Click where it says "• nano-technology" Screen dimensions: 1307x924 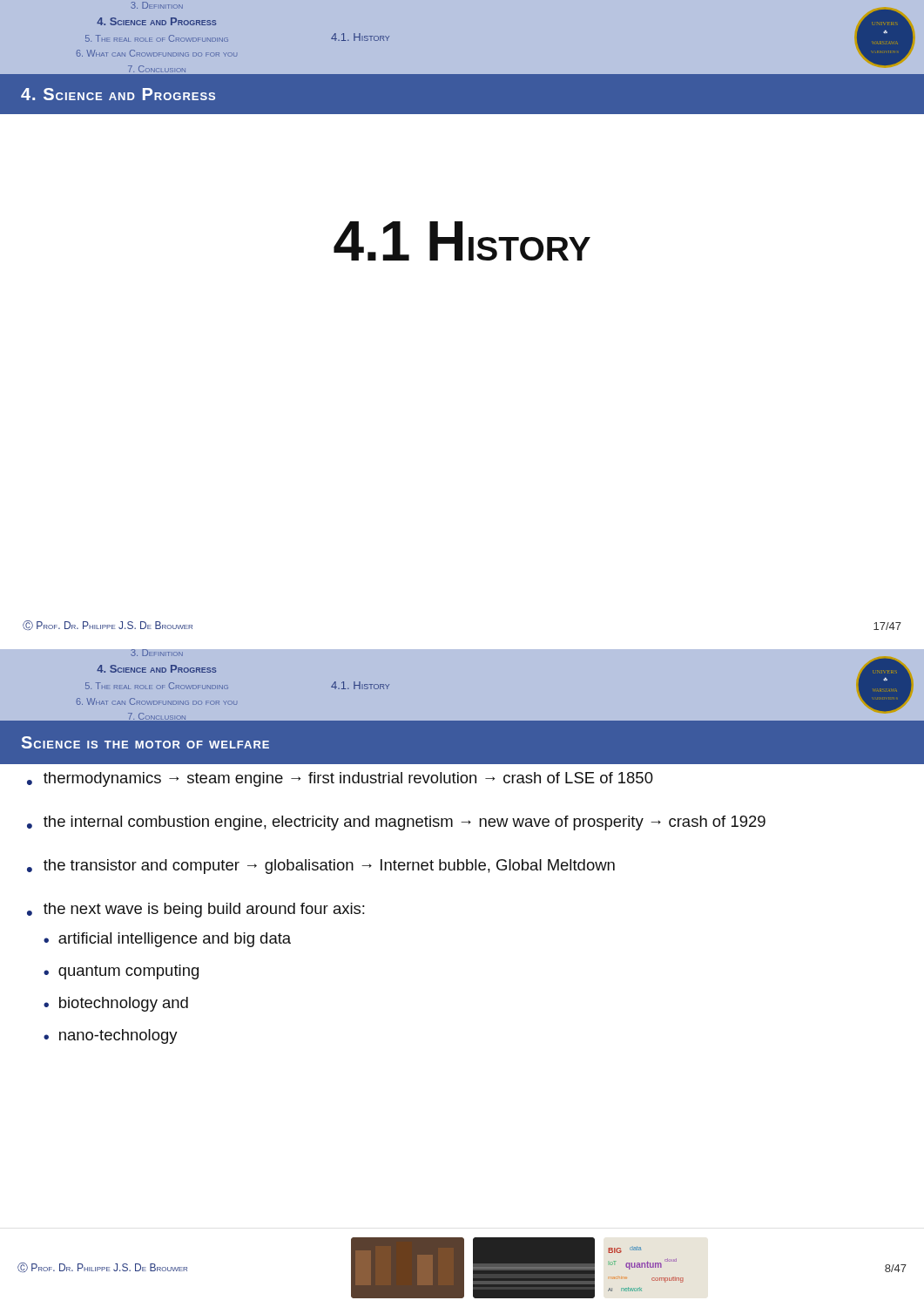110,1037
